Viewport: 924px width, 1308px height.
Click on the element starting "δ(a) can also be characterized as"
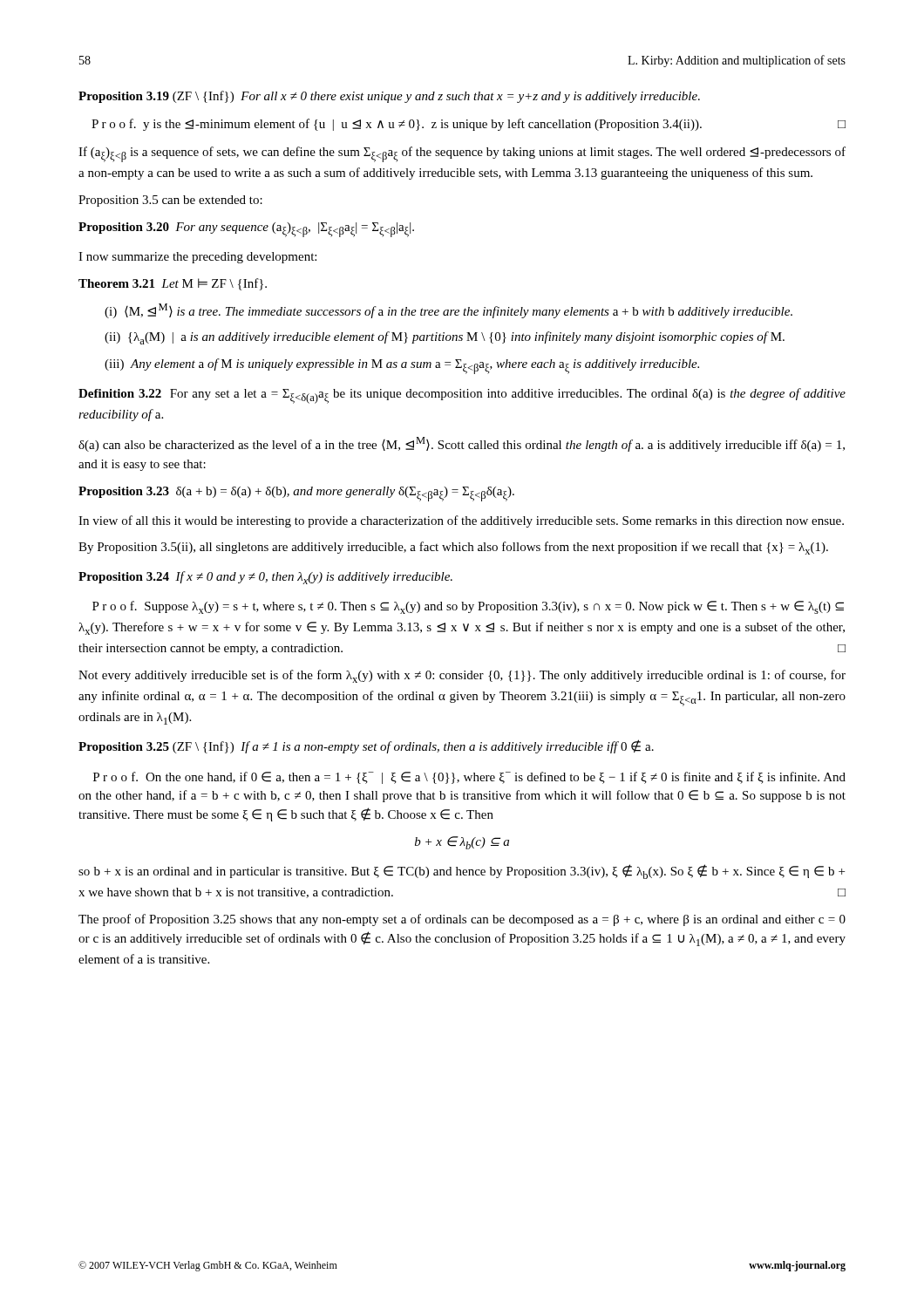[x=462, y=452]
